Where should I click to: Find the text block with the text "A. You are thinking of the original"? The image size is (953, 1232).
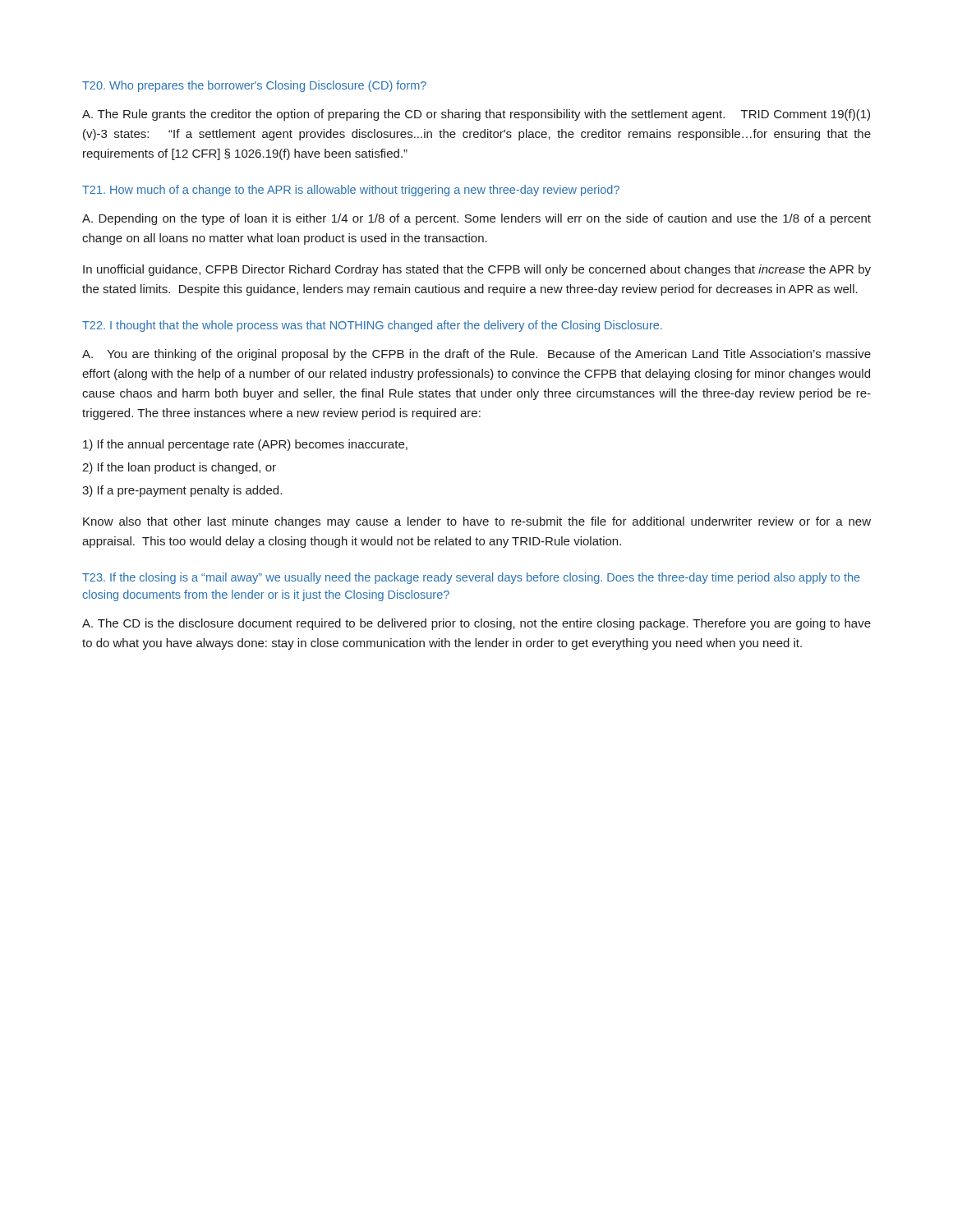476,383
